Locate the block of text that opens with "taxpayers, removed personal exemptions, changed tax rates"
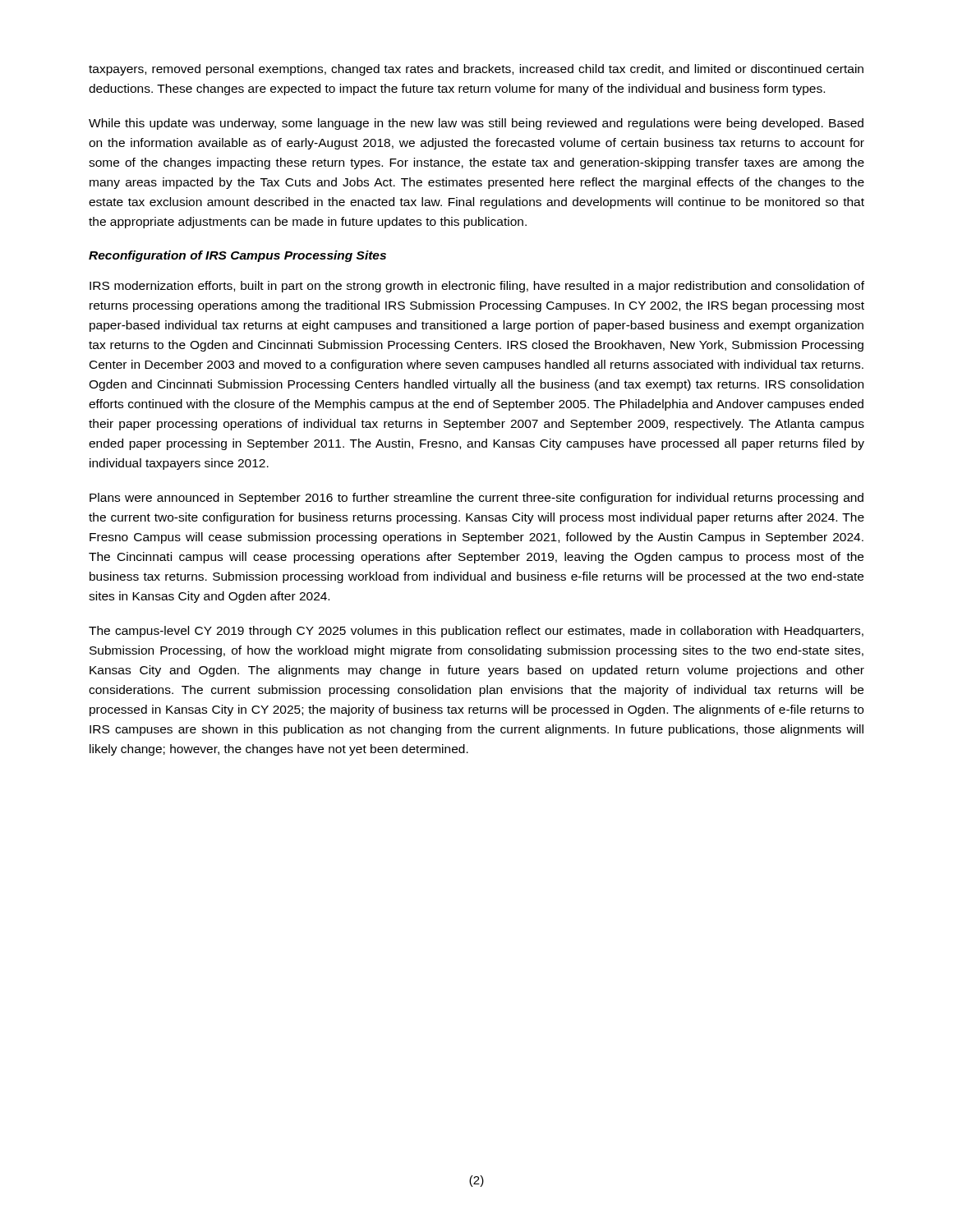Image resolution: width=953 pixels, height=1232 pixels. pos(476,78)
